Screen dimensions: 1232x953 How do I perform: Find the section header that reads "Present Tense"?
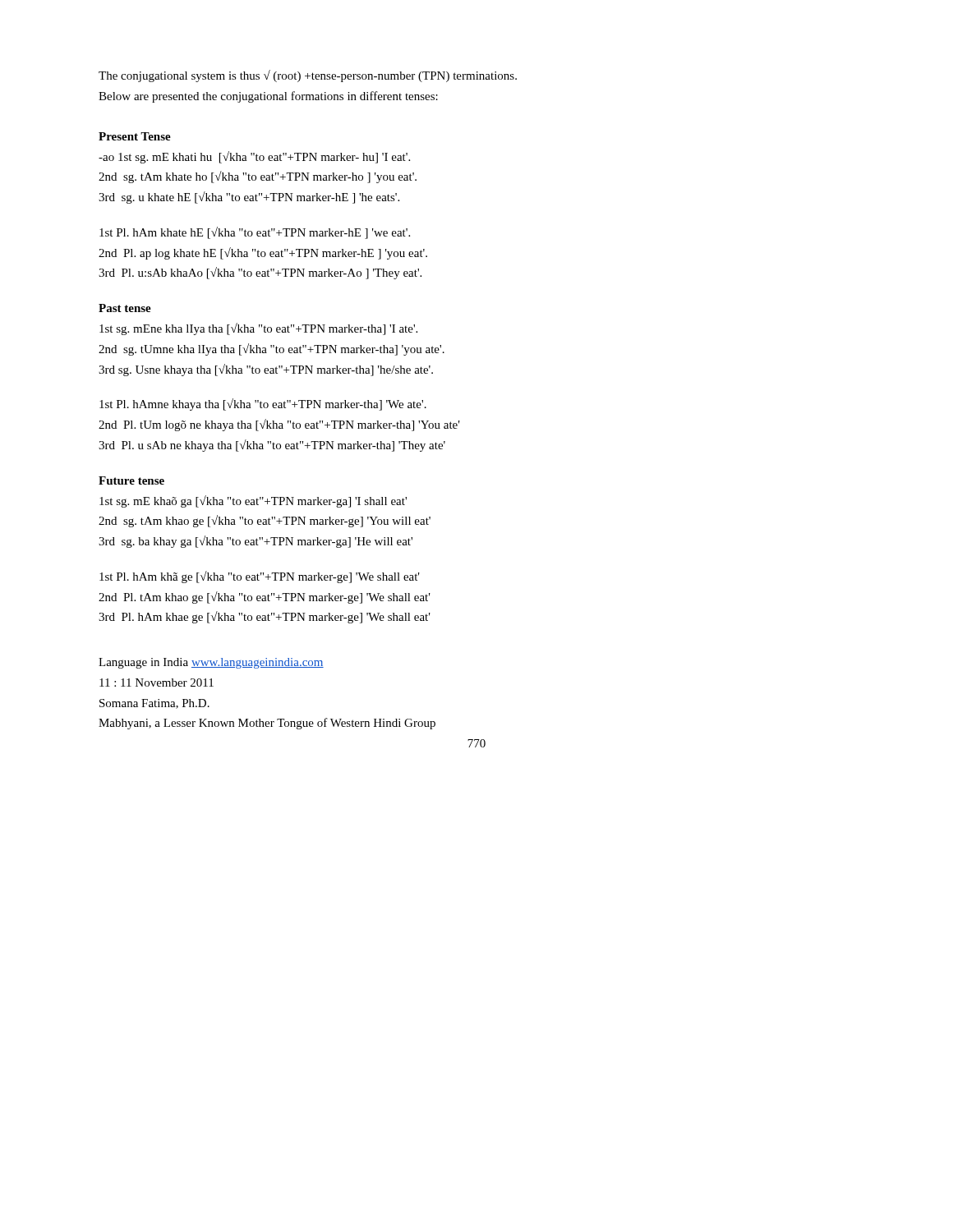135,136
